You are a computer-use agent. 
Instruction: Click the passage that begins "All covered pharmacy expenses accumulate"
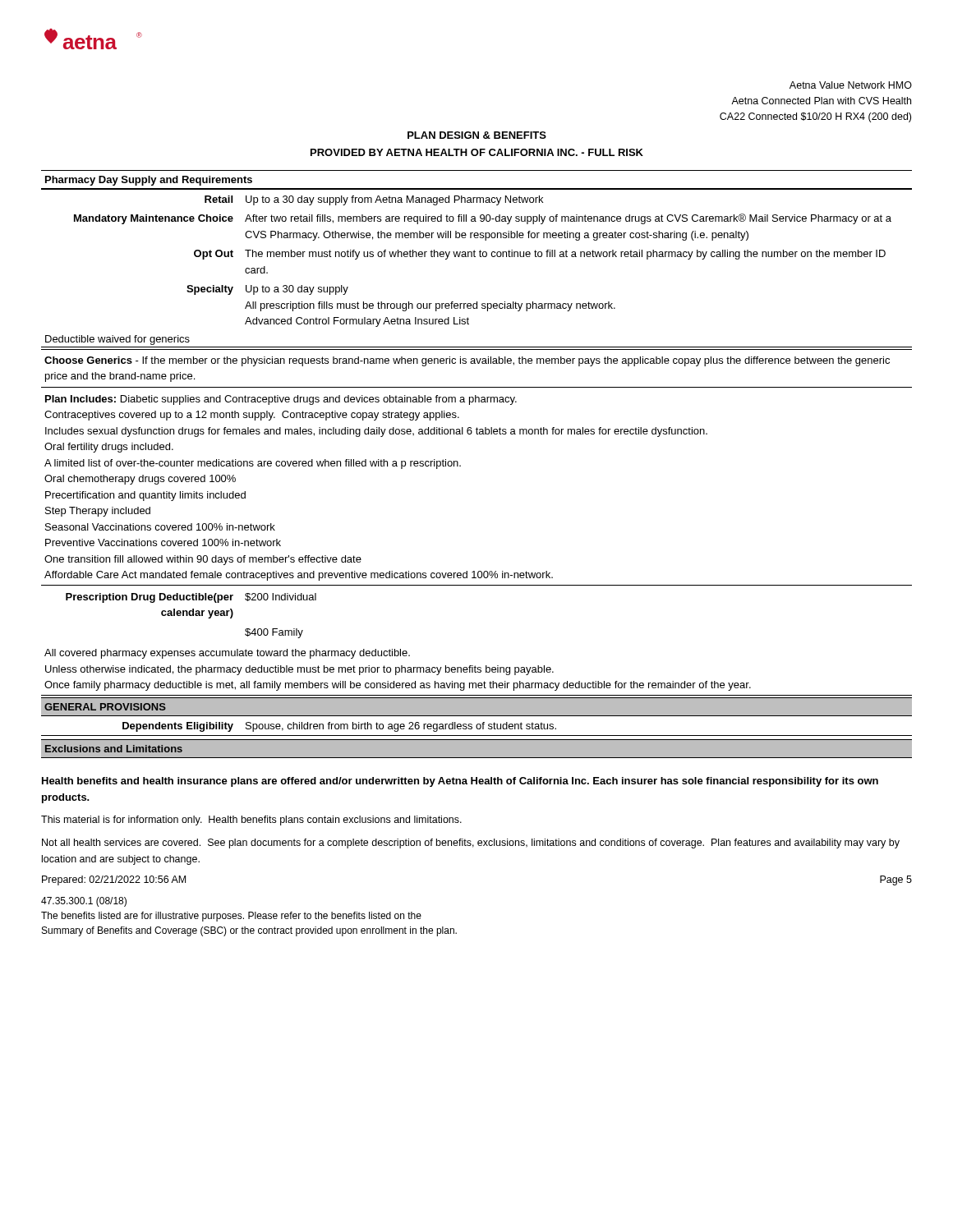[398, 669]
